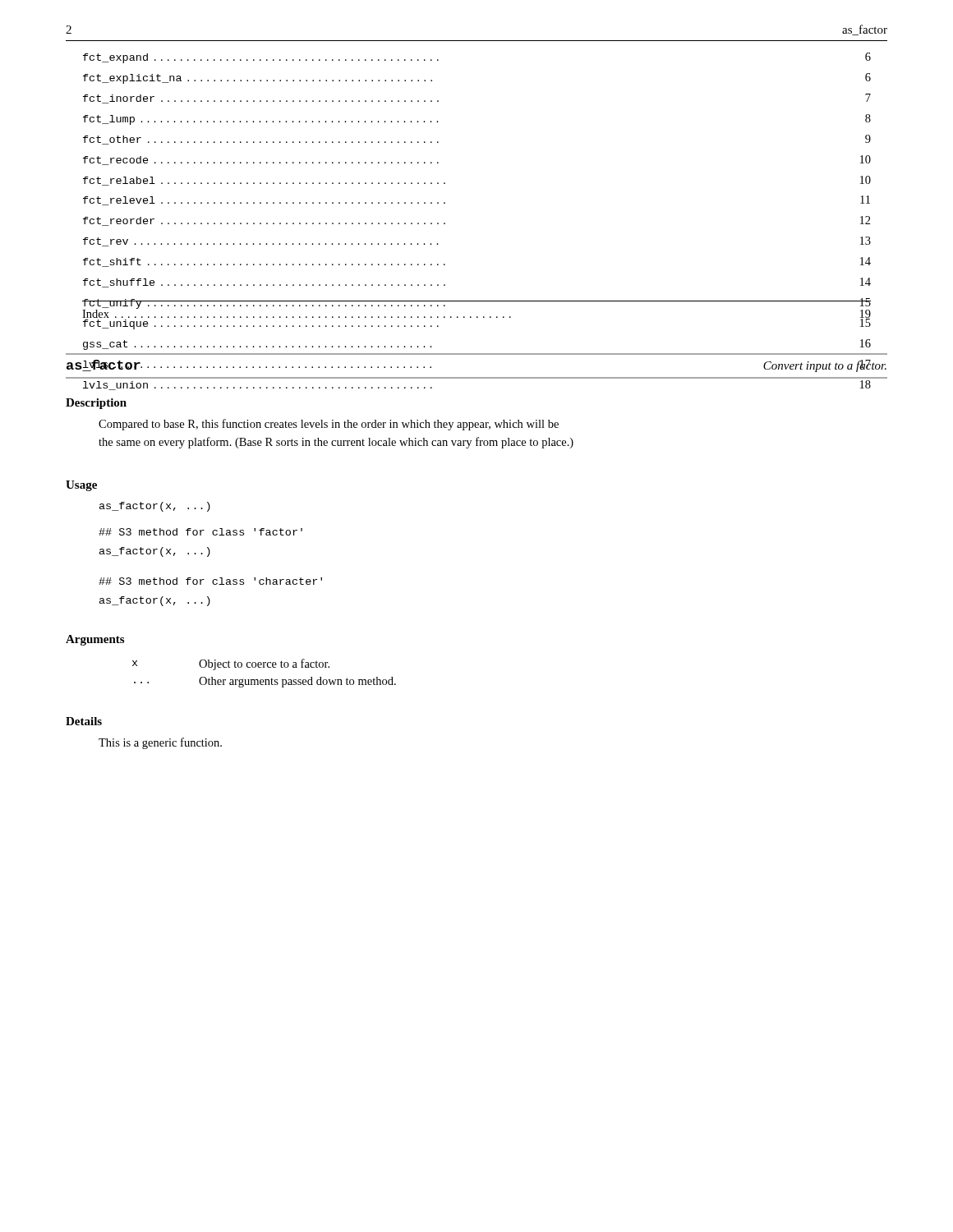
Task: Locate the list item that says "fct_recode . ."
Action: pos(119,161)
